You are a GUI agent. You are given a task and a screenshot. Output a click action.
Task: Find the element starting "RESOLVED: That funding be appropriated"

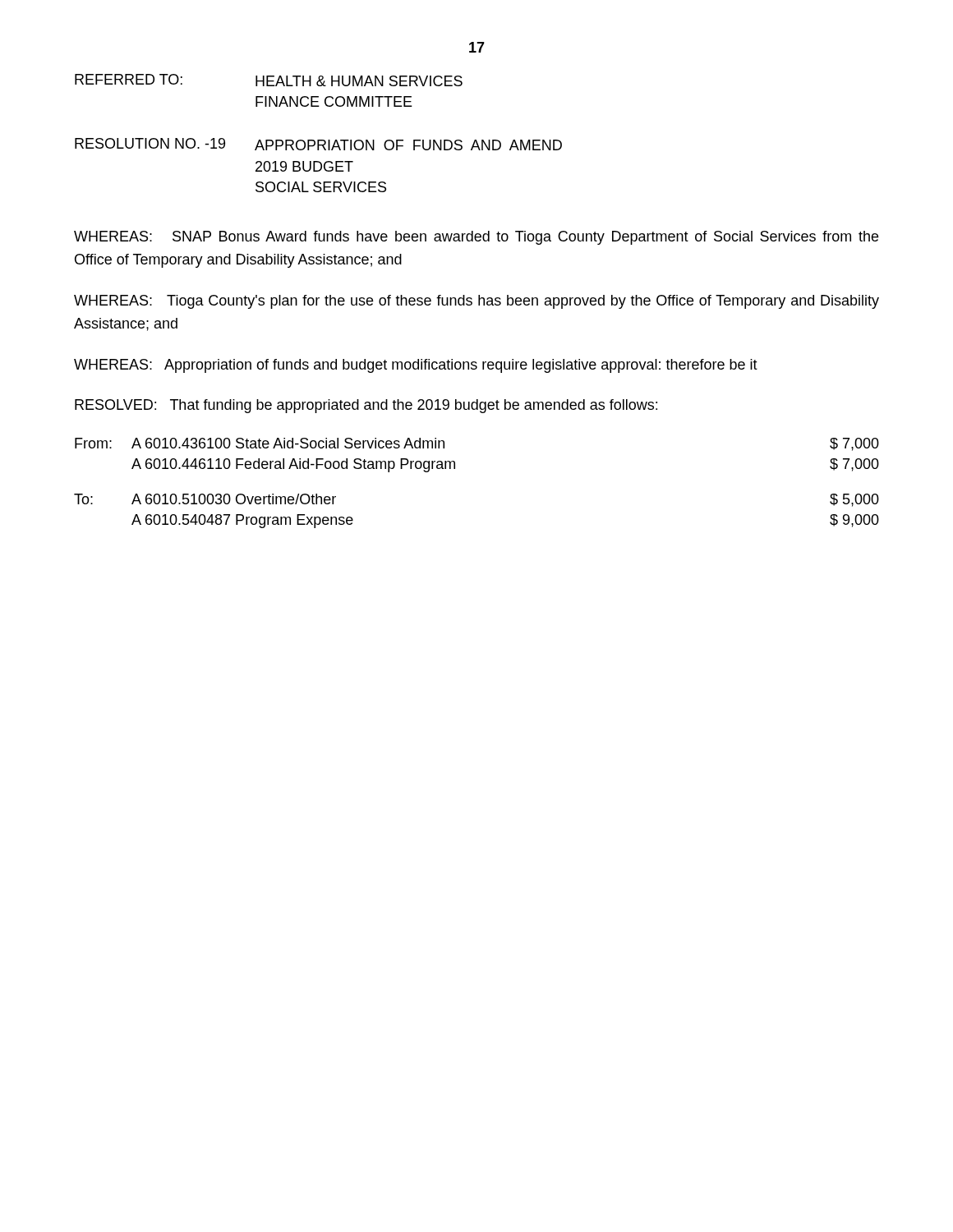tap(366, 405)
